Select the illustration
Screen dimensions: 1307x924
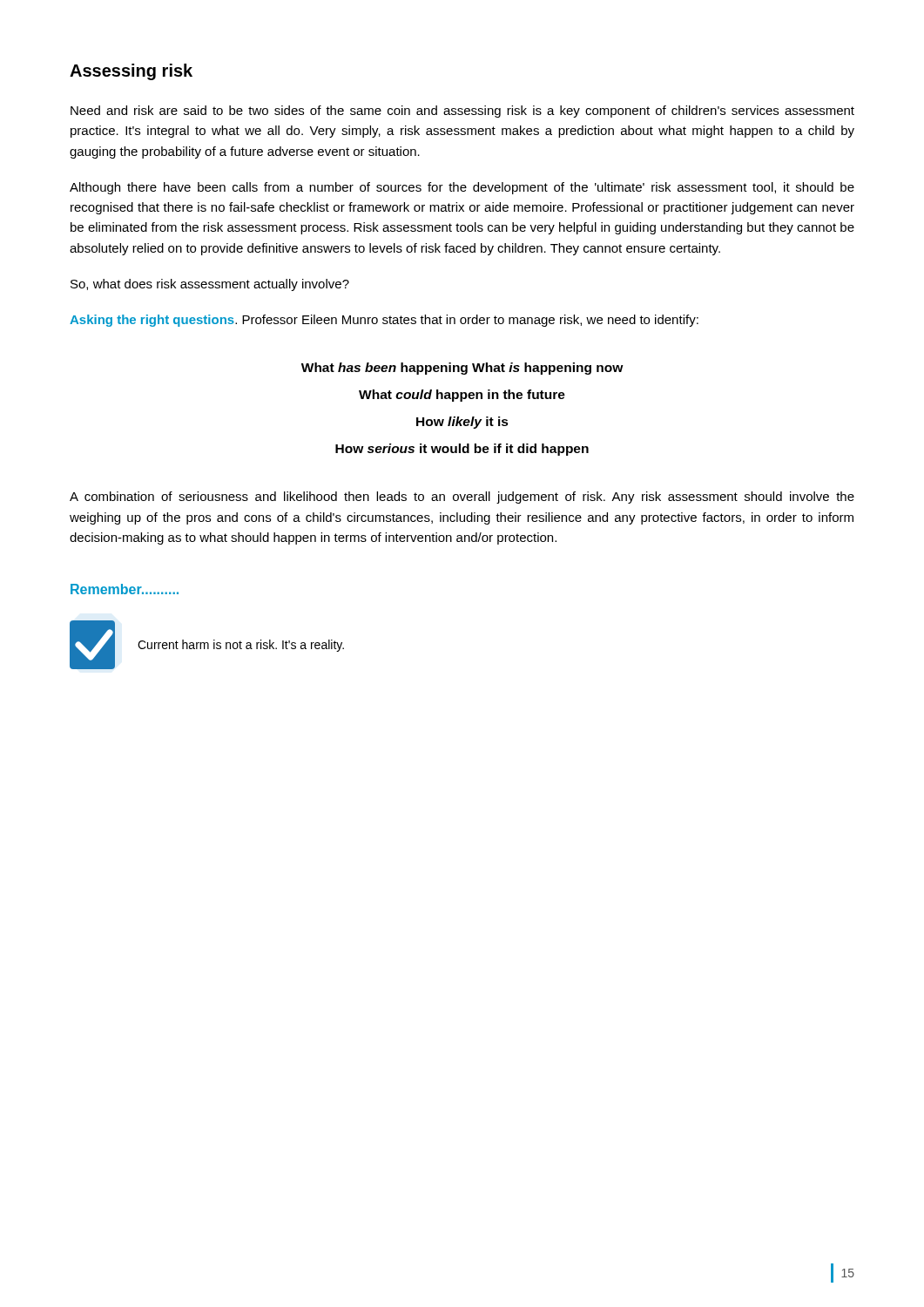[96, 644]
